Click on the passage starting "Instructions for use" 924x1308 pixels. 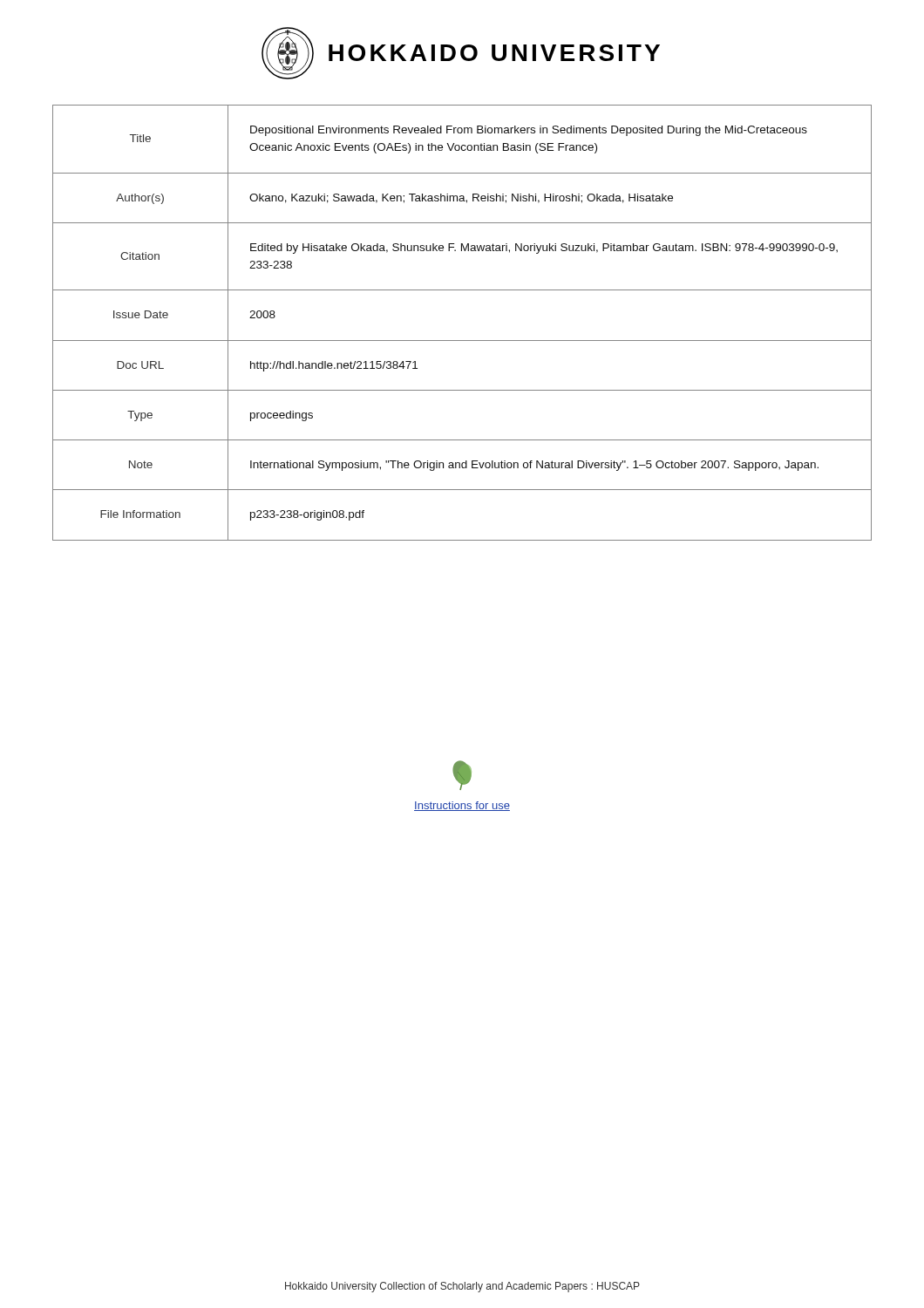[462, 805]
